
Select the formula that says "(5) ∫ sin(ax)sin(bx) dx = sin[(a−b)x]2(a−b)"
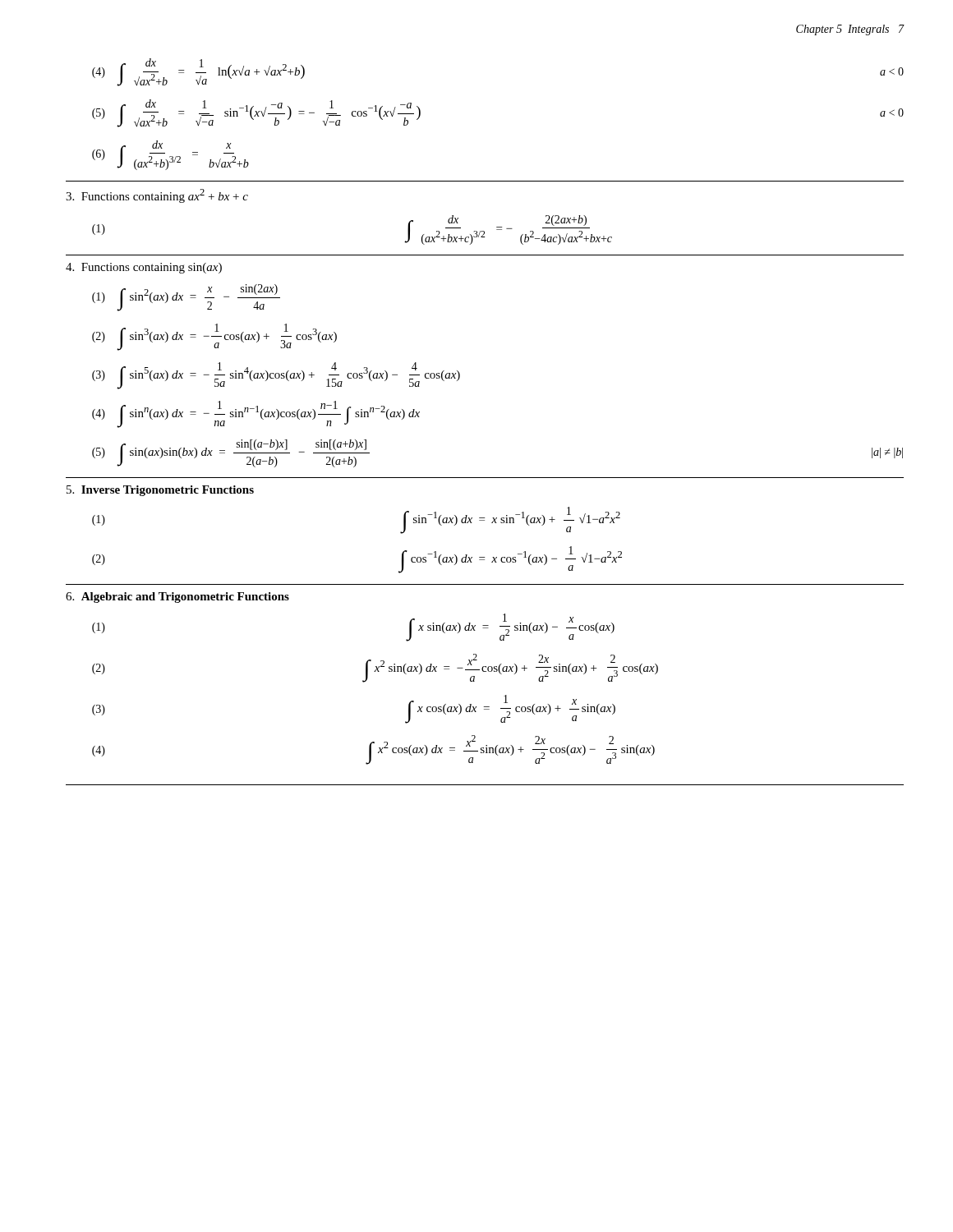[262, 453]
